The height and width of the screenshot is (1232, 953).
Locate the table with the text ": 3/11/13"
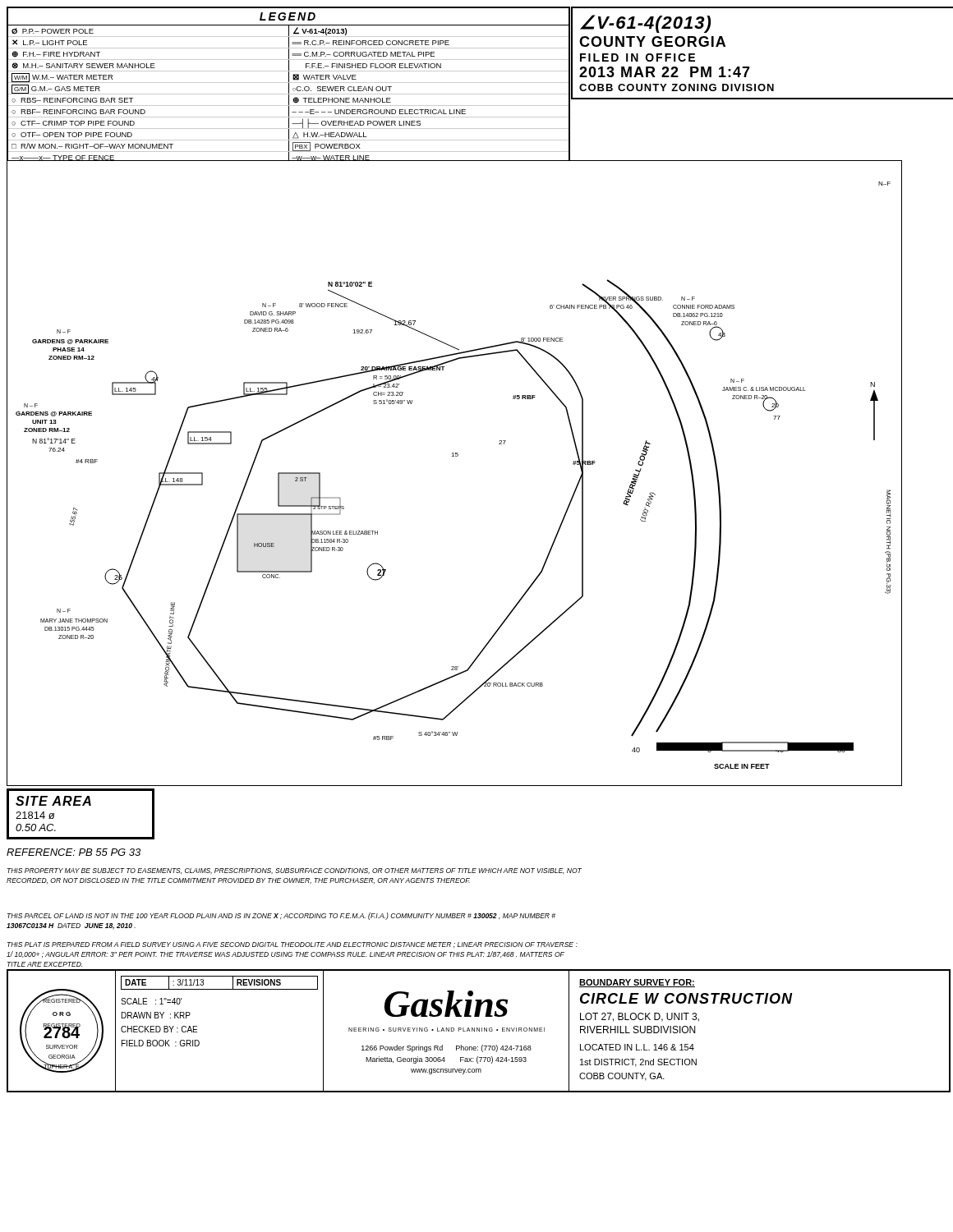click(219, 983)
